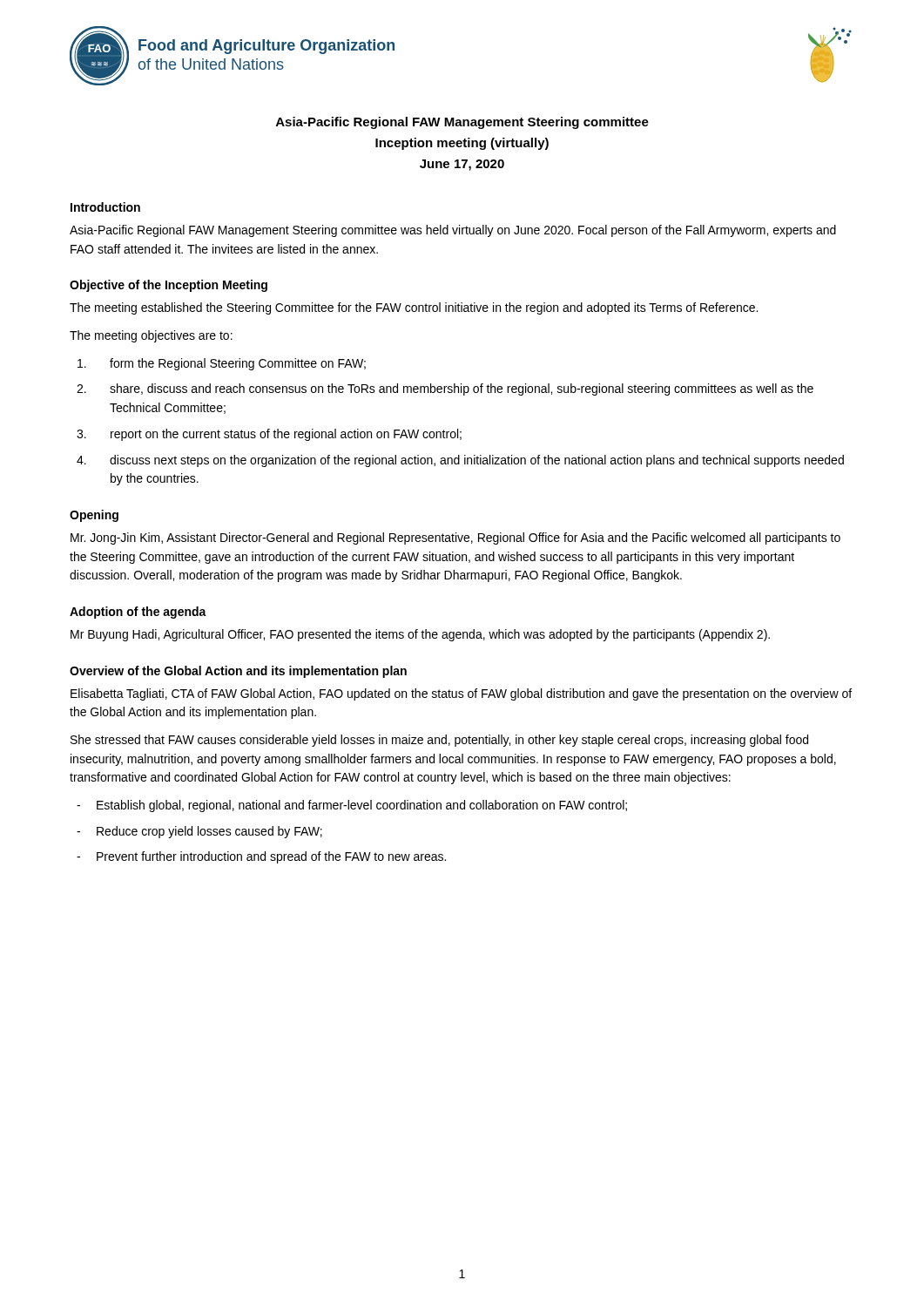Image resolution: width=924 pixels, height=1307 pixels.
Task: Navigate to the block starting "Mr. Jong-Jin Kim, Assistant Director-General and Regional Representative,"
Action: click(x=455, y=556)
